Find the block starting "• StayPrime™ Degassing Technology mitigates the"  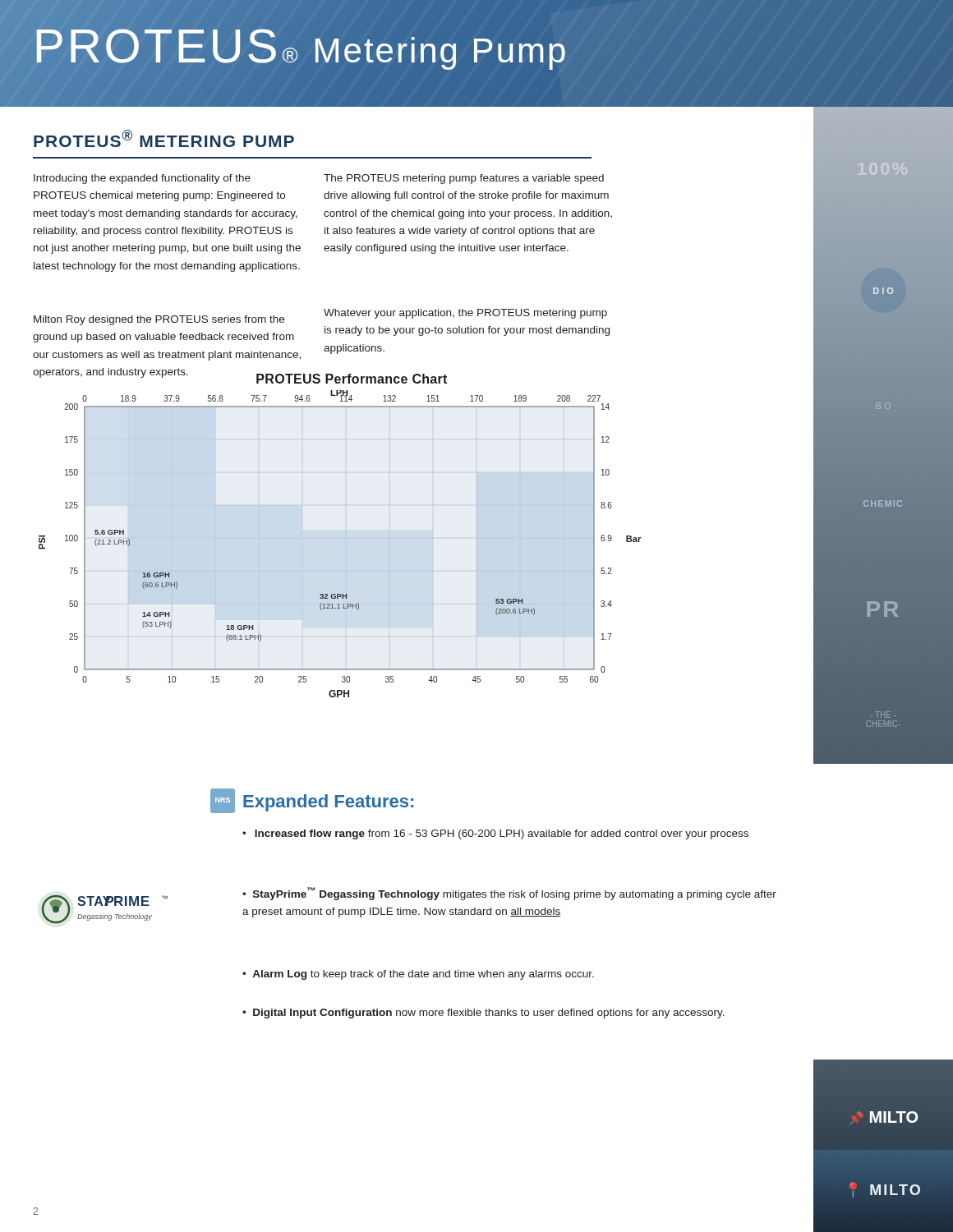(x=509, y=901)
